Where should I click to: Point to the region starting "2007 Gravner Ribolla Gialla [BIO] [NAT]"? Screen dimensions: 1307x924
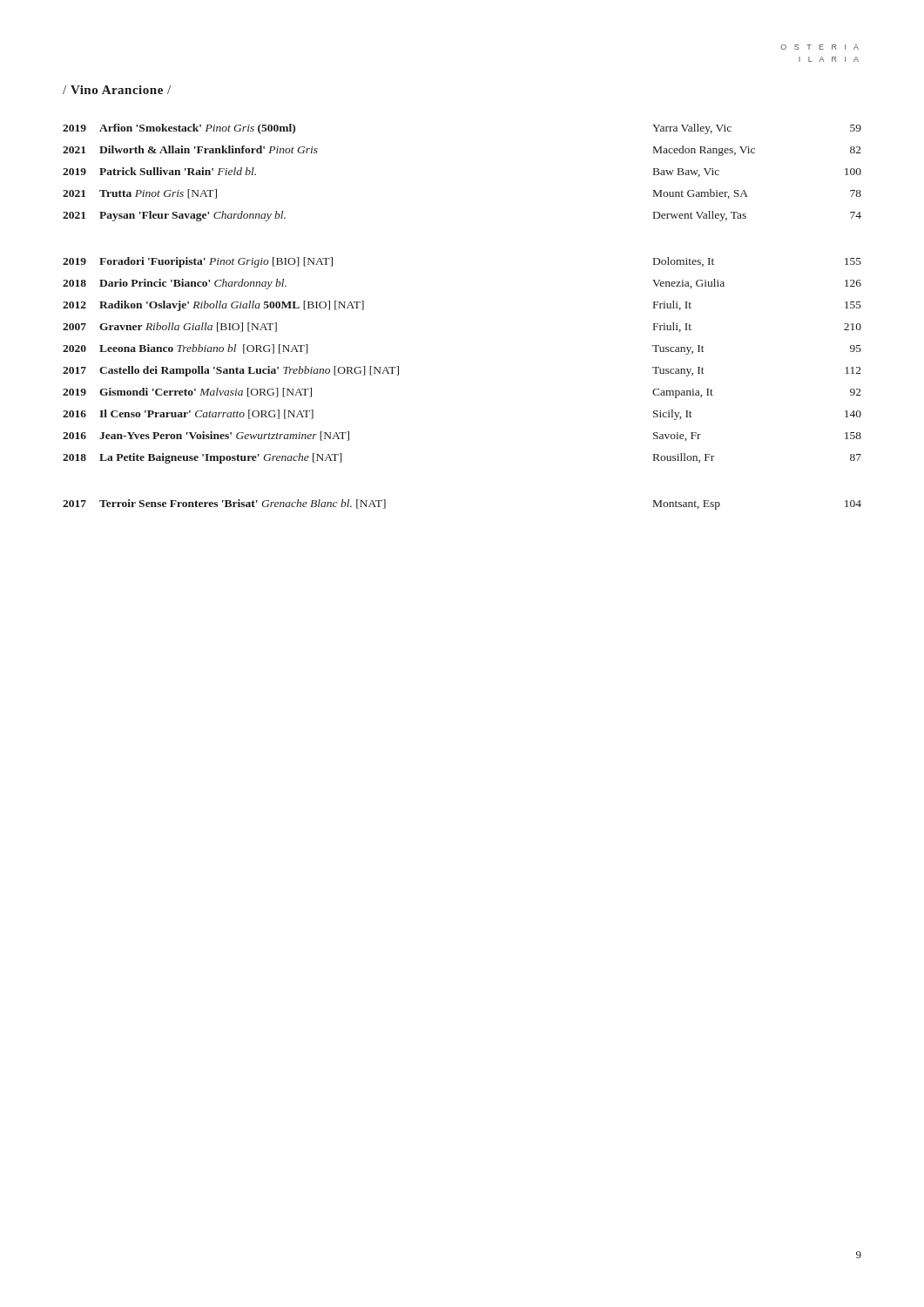[71, 328]
